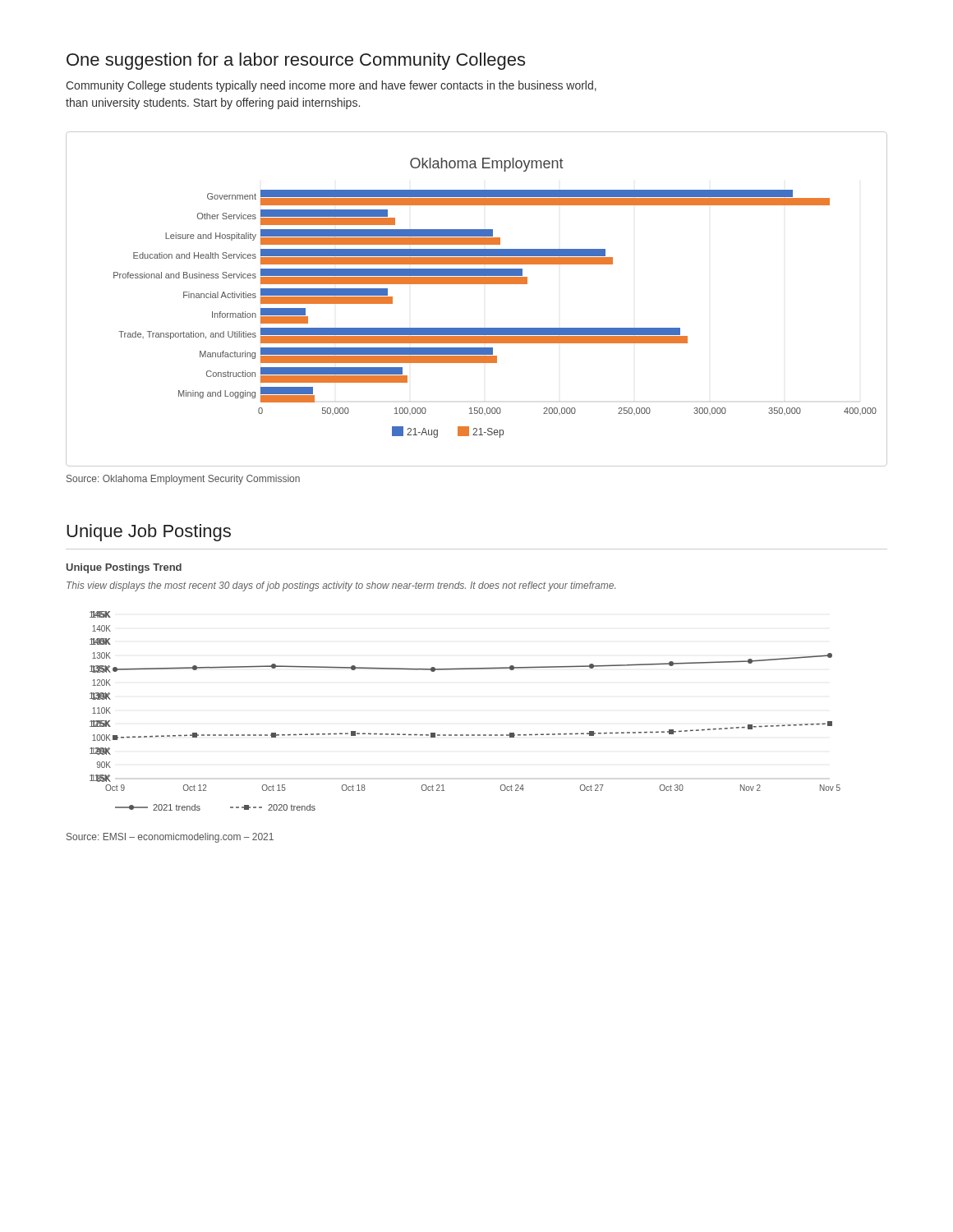Where does it say "One suggestion for a labor resource Community Colleges"?
This screenshot has height=1232, width=953.
(296, 60)
